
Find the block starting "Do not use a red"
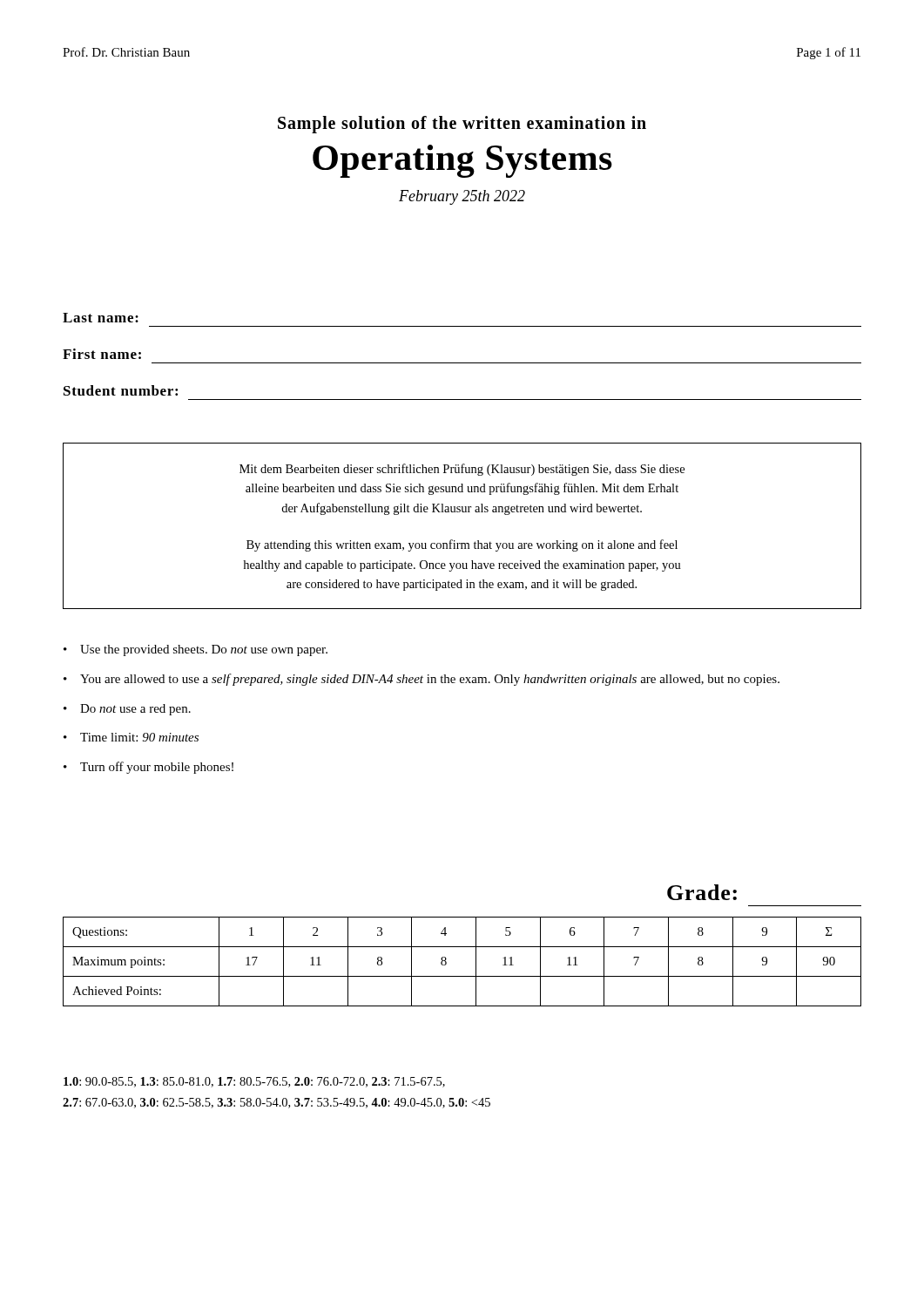pyautogui.click(x=136, y=708)
